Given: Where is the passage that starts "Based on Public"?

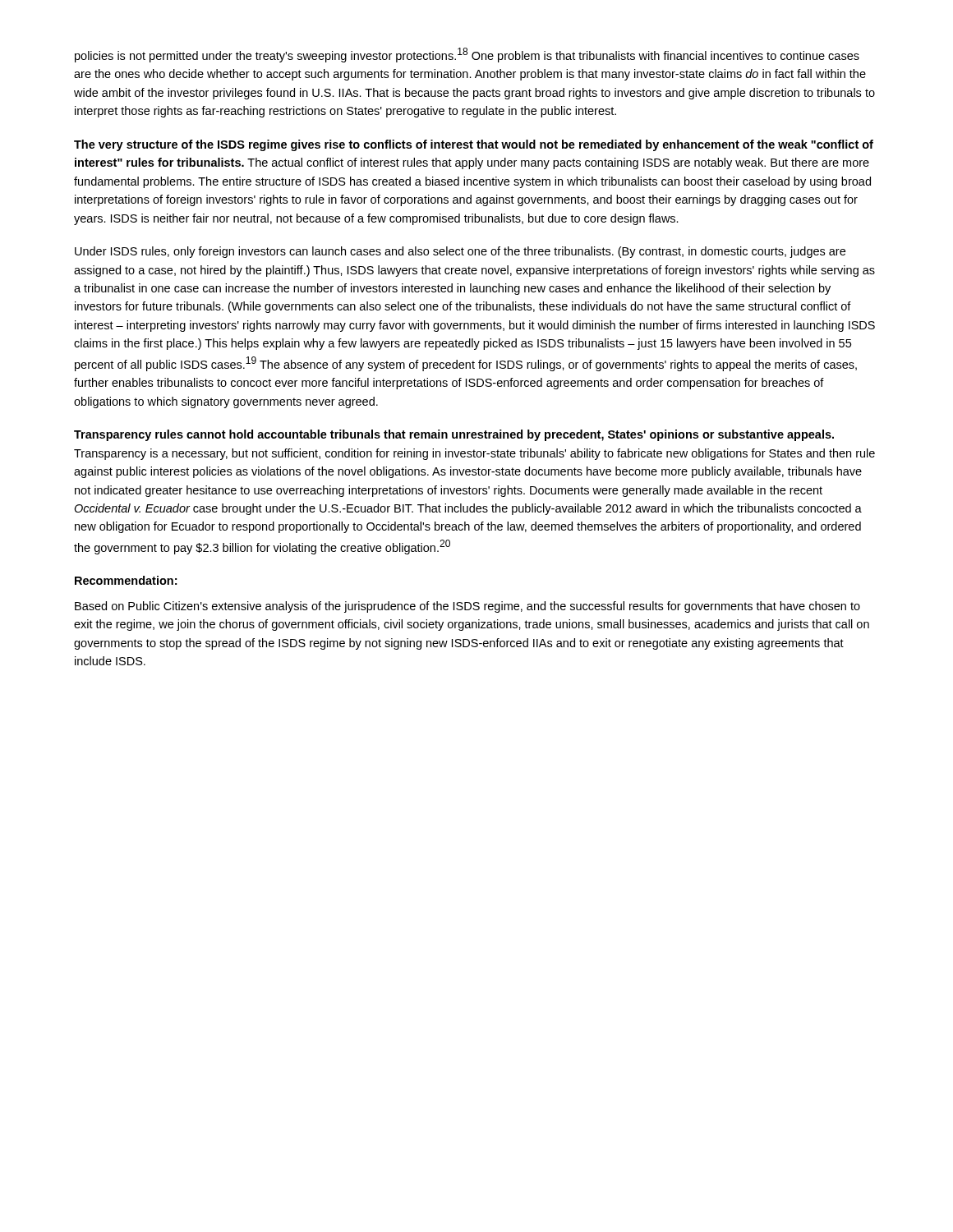Looking at the screenshot, I should pos(472,634).
